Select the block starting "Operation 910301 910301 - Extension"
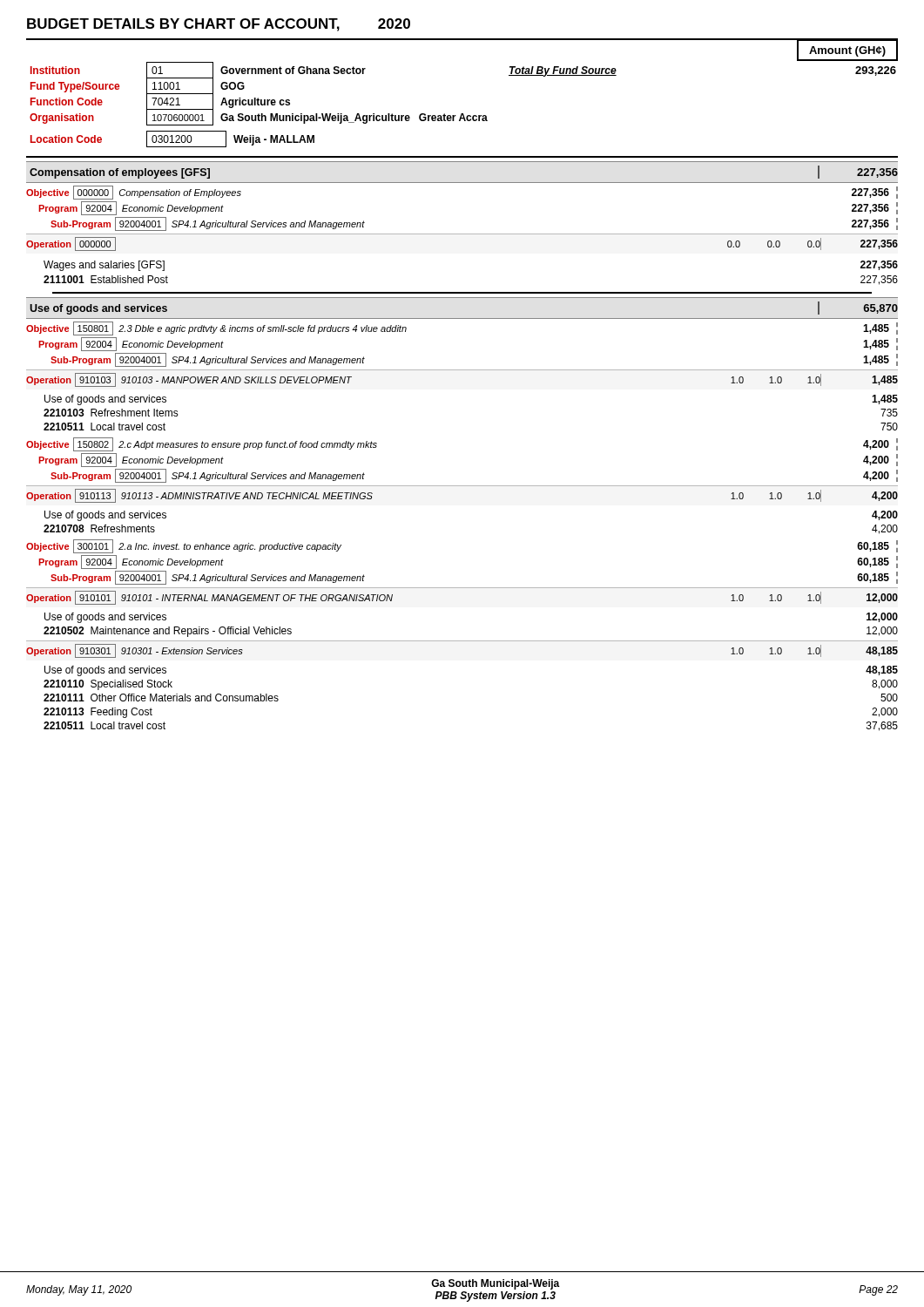This screenshot has height=1307, width=924. point(462,651)
